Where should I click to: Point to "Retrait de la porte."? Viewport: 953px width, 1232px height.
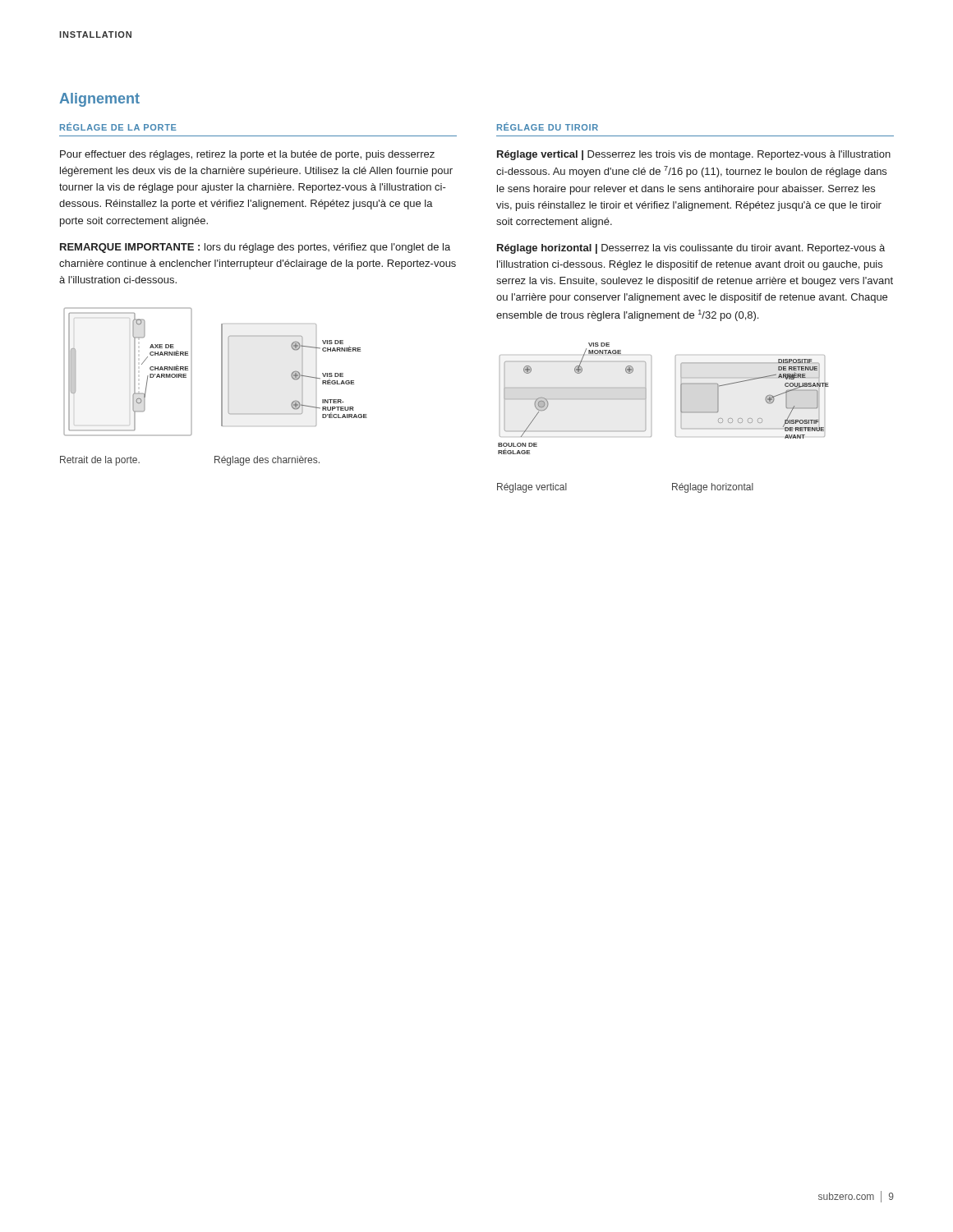click(x=100, y=460)
